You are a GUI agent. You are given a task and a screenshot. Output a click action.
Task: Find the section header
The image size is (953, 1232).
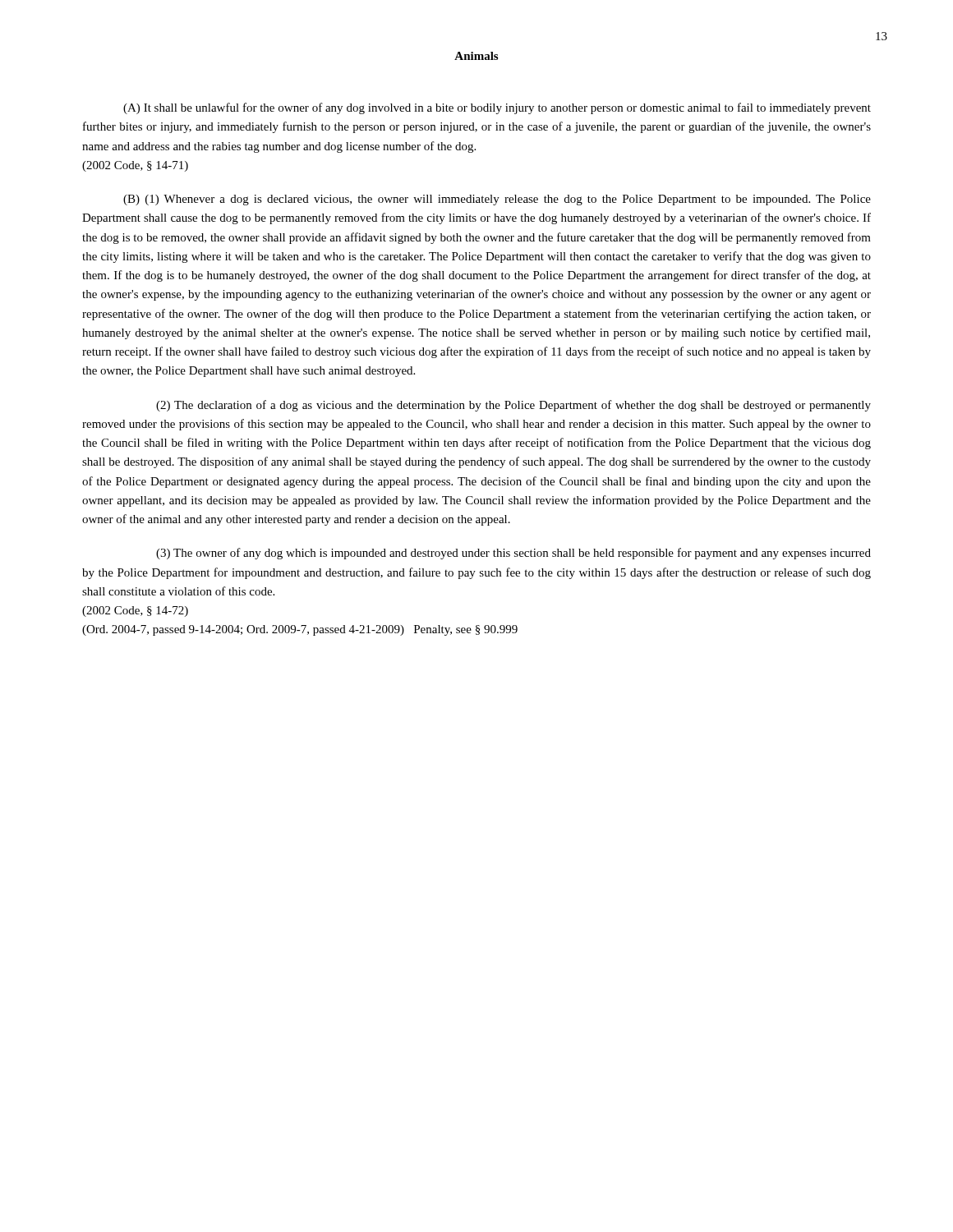click(476, 56)
